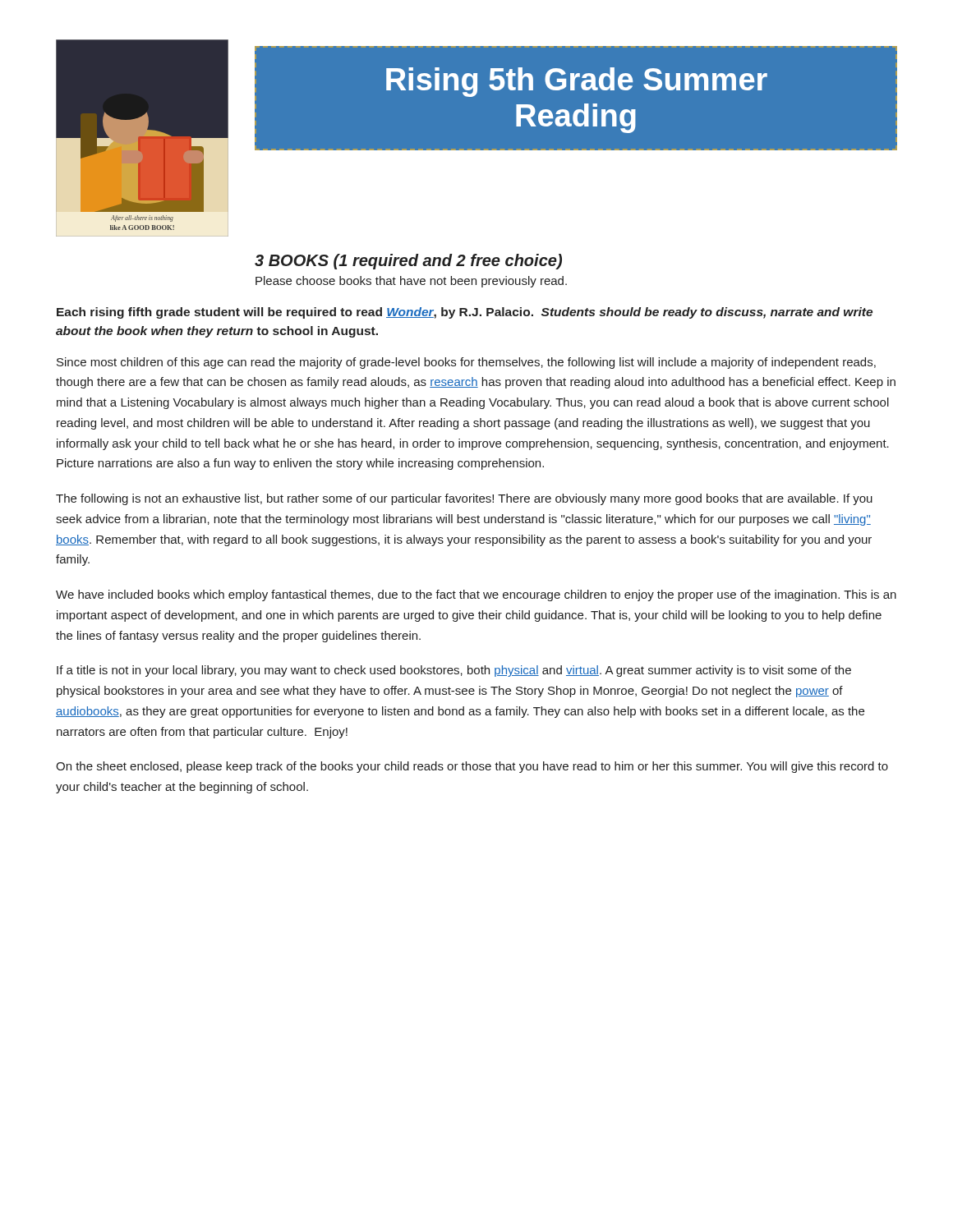Viewport: 953px width, 1232px height.
Task: Click on the text block that says "On the sheet"
Action: [472, 776]
